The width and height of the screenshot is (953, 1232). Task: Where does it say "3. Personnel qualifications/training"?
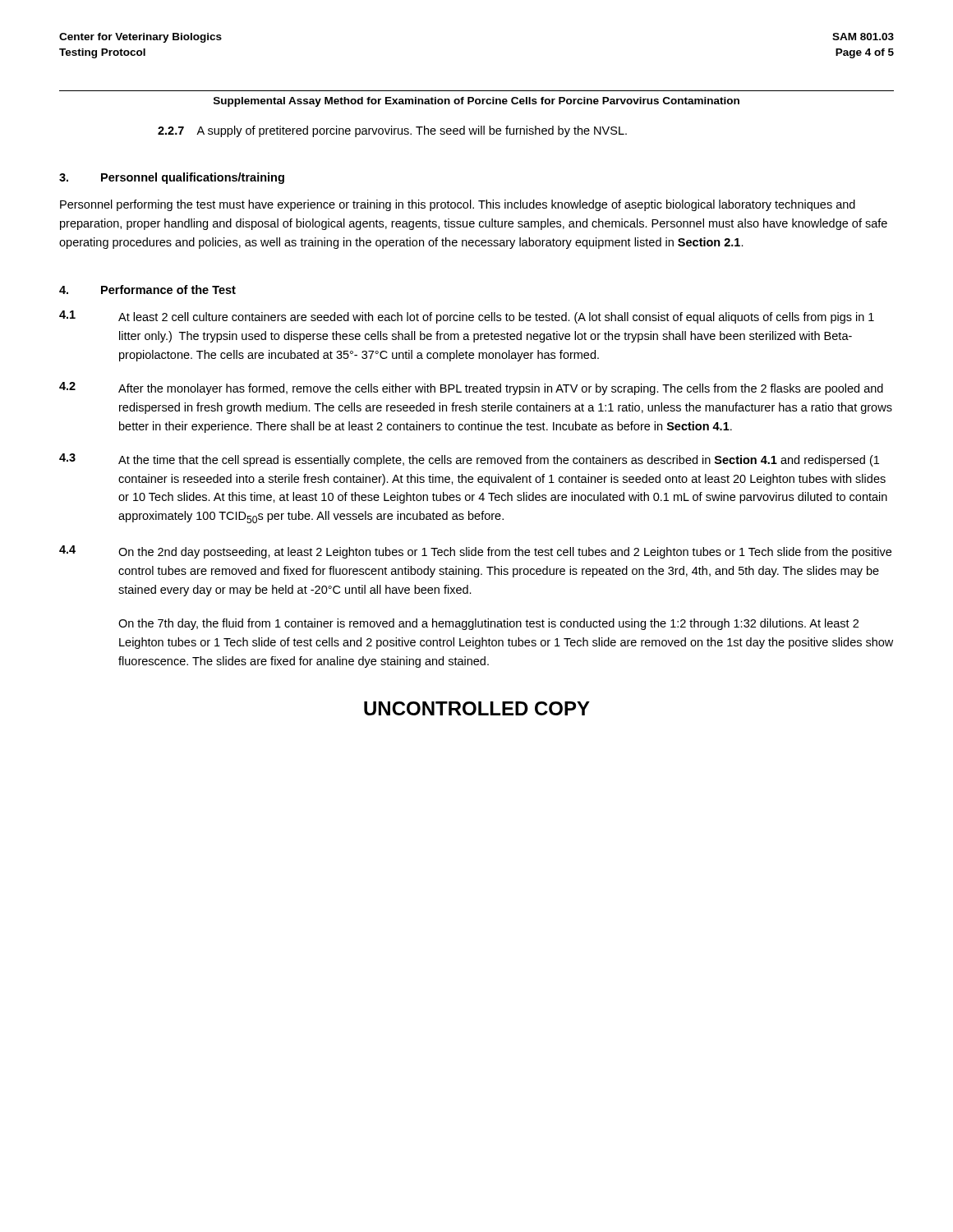pyautogui.click(x=172, y=178)
